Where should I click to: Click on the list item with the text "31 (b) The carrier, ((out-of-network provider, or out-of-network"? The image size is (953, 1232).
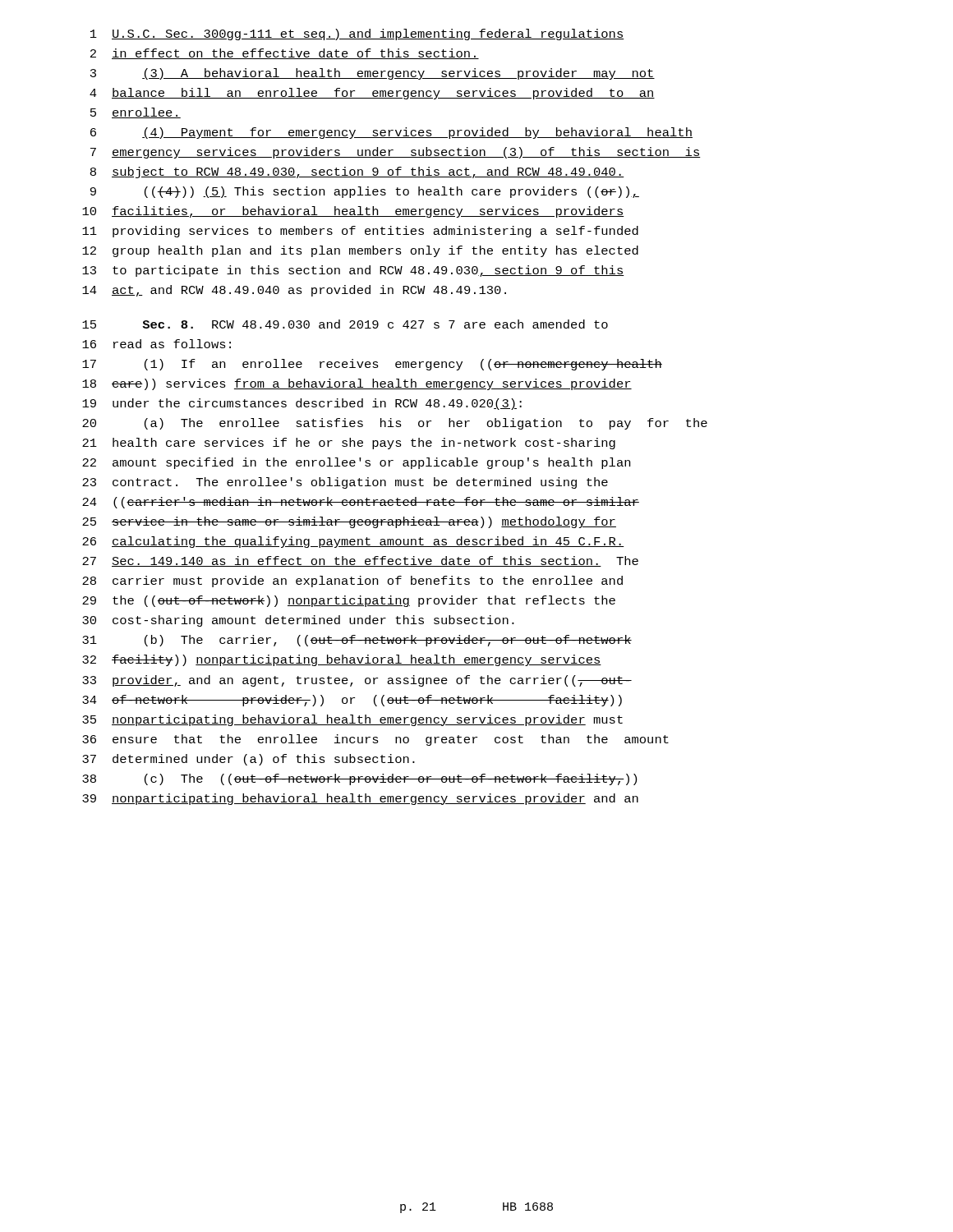tap(476, 641)
